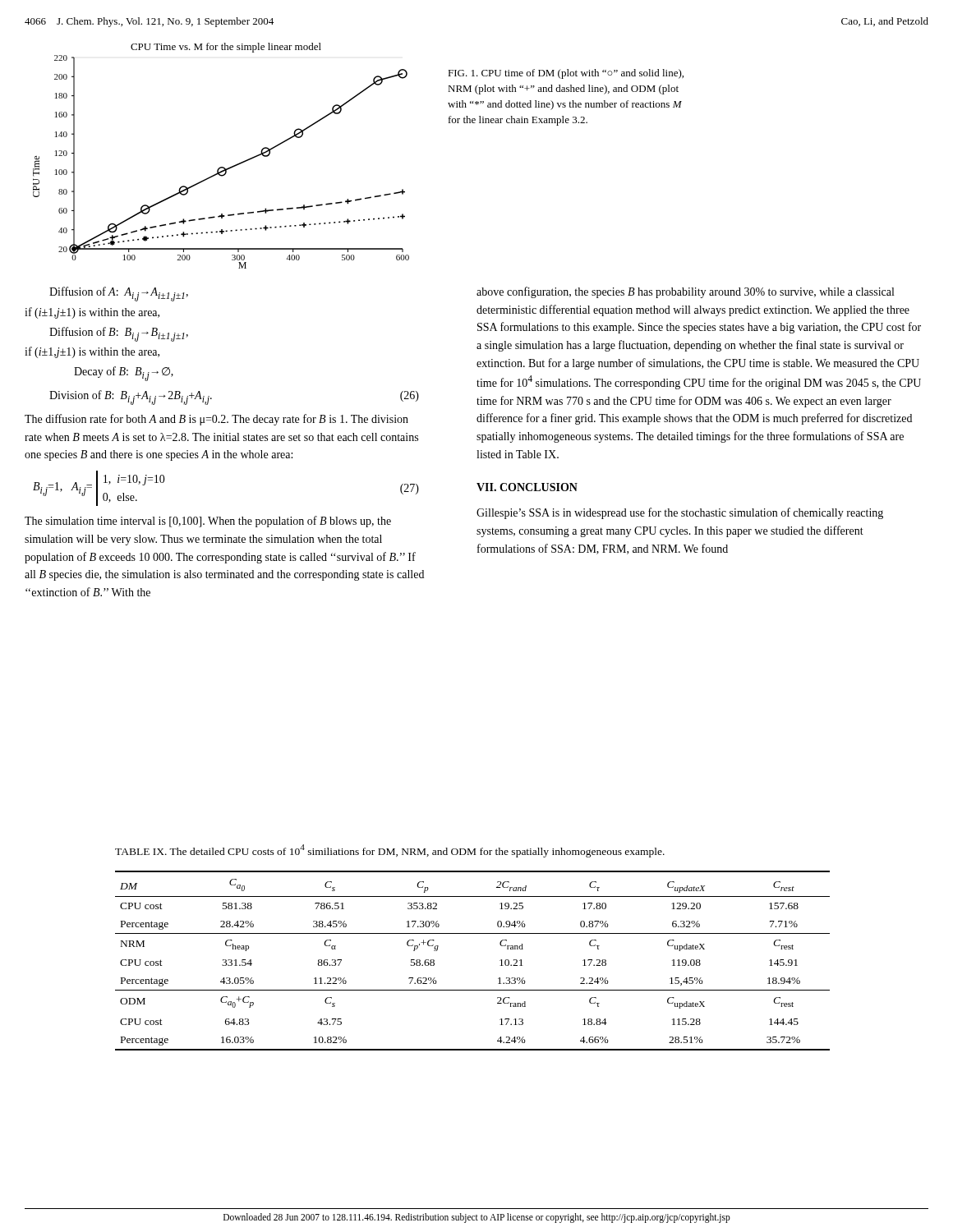Locate the text starting "above configuration, the species B has probability"

pyautogui.click(x=699, y=373)
